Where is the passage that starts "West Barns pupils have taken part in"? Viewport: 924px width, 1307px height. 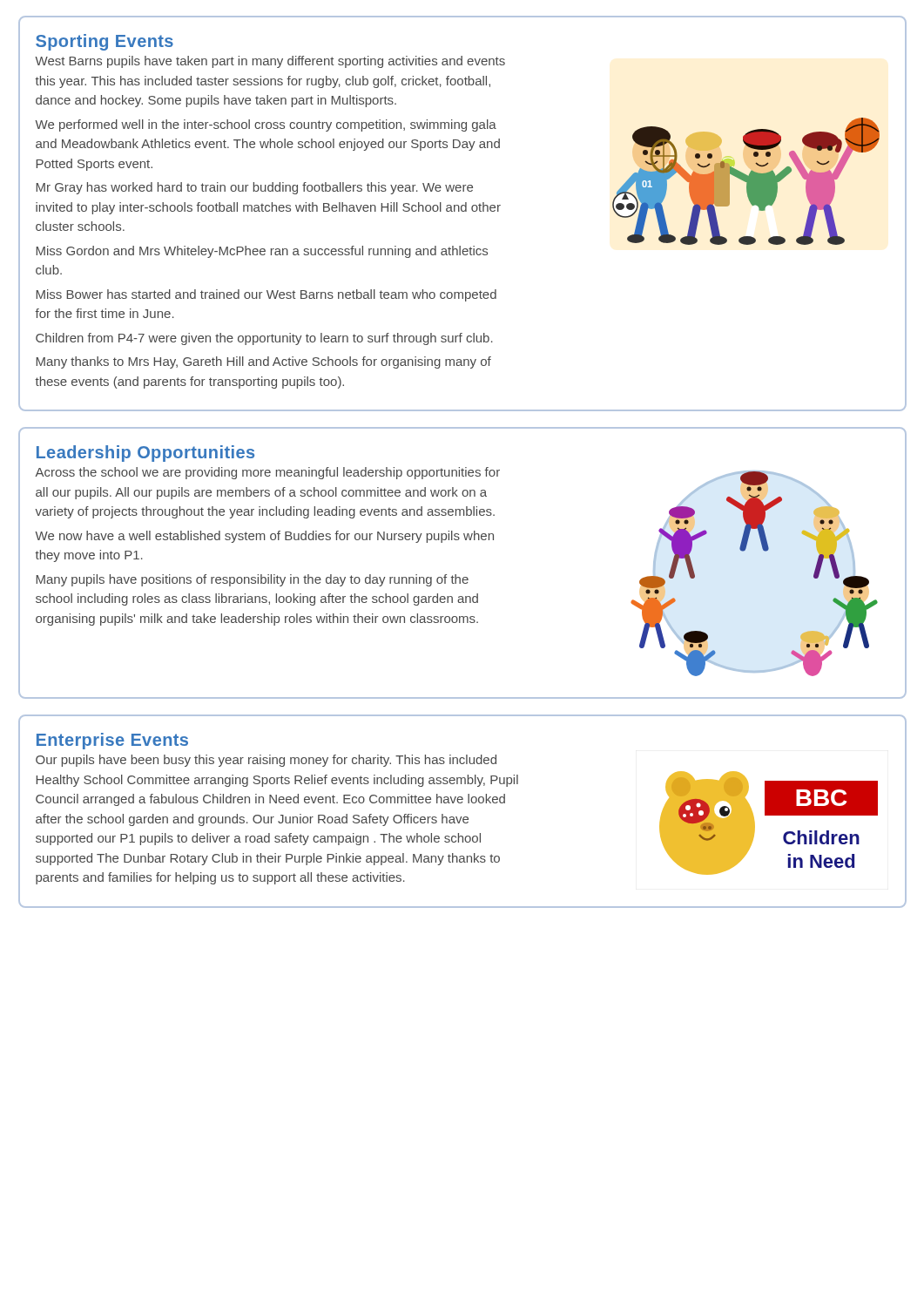tap(270, 80)
